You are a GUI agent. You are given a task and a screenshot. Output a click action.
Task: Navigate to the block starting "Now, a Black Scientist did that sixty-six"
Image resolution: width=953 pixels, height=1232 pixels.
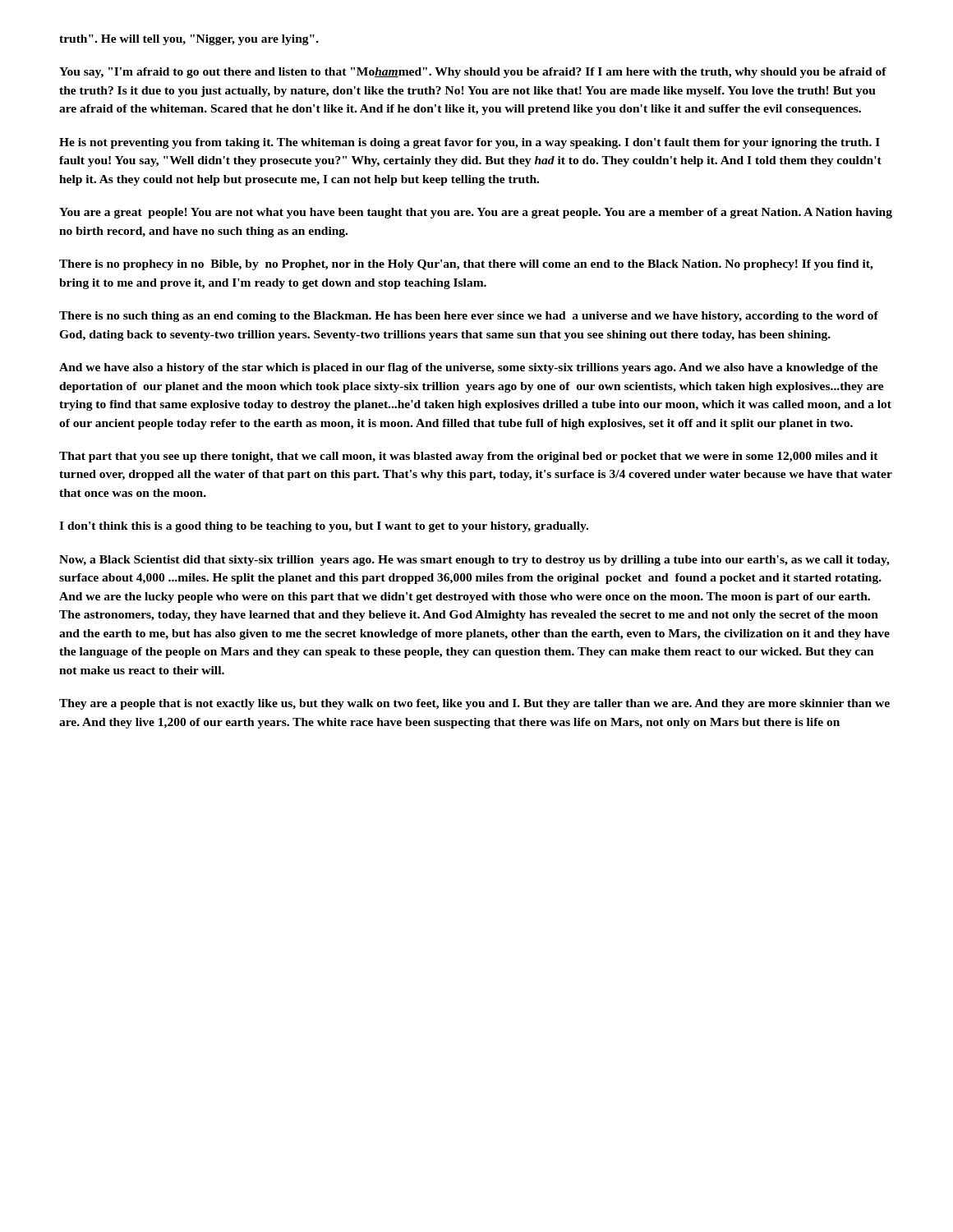474,614
